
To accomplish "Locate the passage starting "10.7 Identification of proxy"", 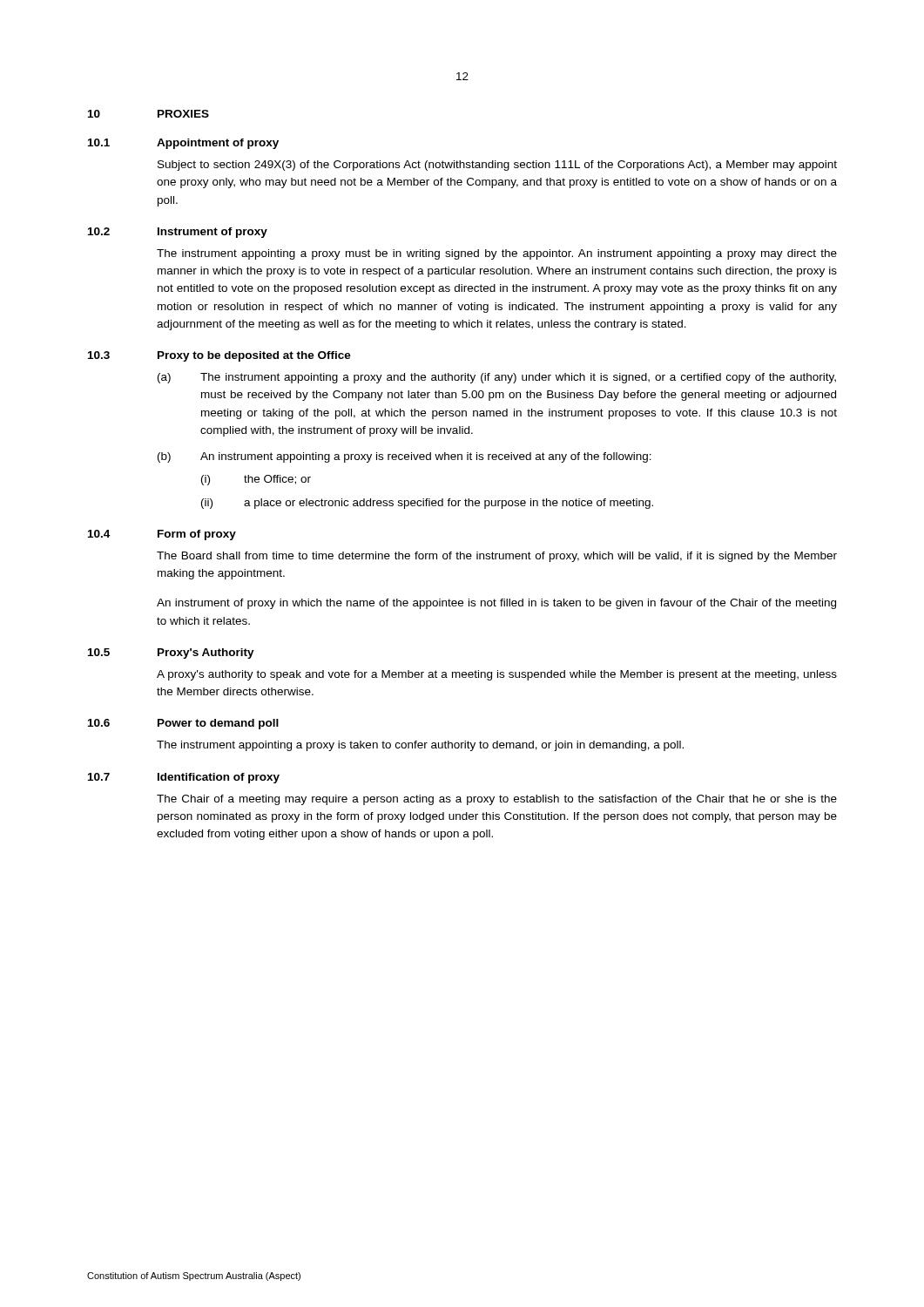I will click(183, 776).
